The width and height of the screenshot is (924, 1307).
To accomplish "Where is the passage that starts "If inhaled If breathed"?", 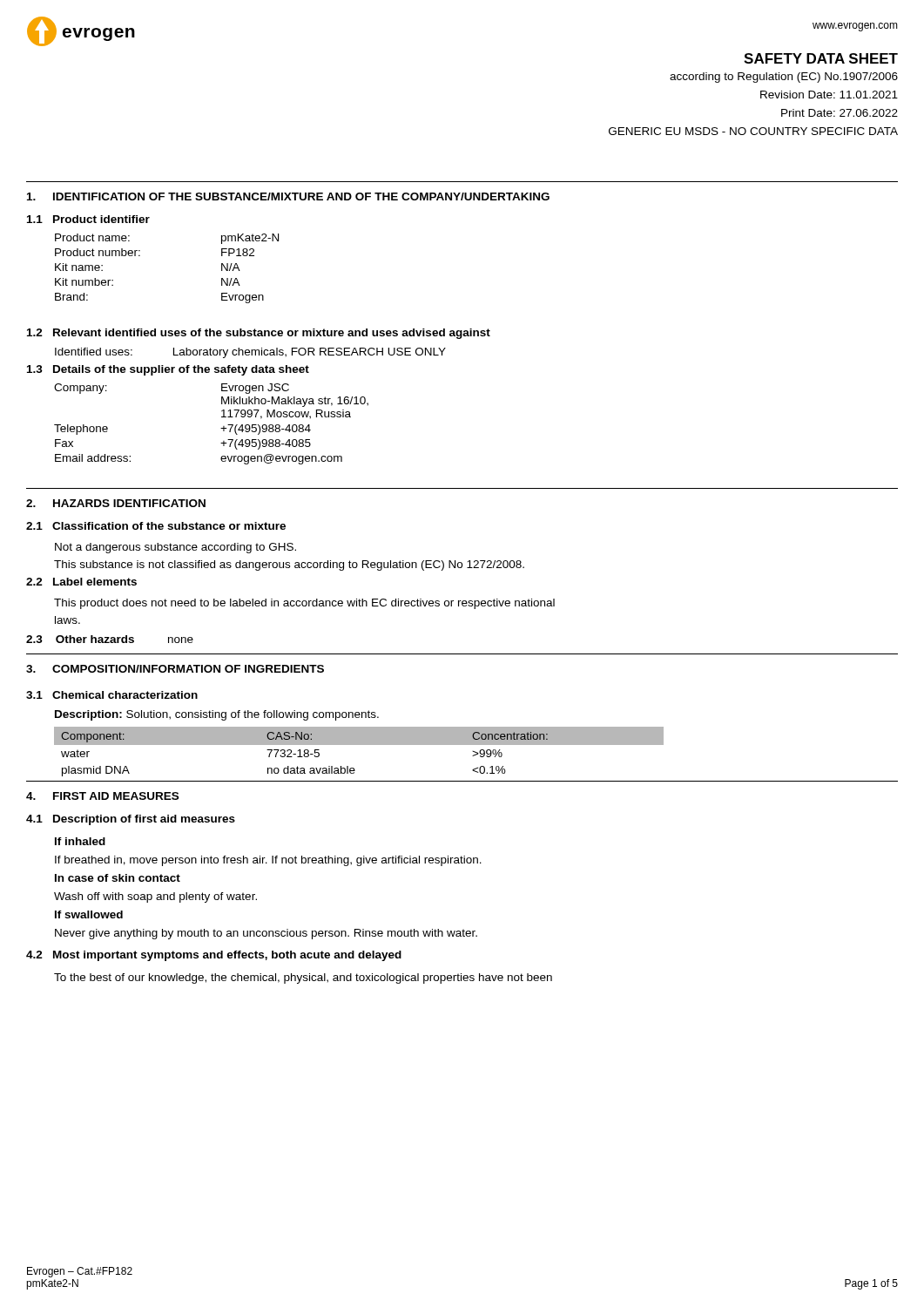I will [x=80, y=841].
